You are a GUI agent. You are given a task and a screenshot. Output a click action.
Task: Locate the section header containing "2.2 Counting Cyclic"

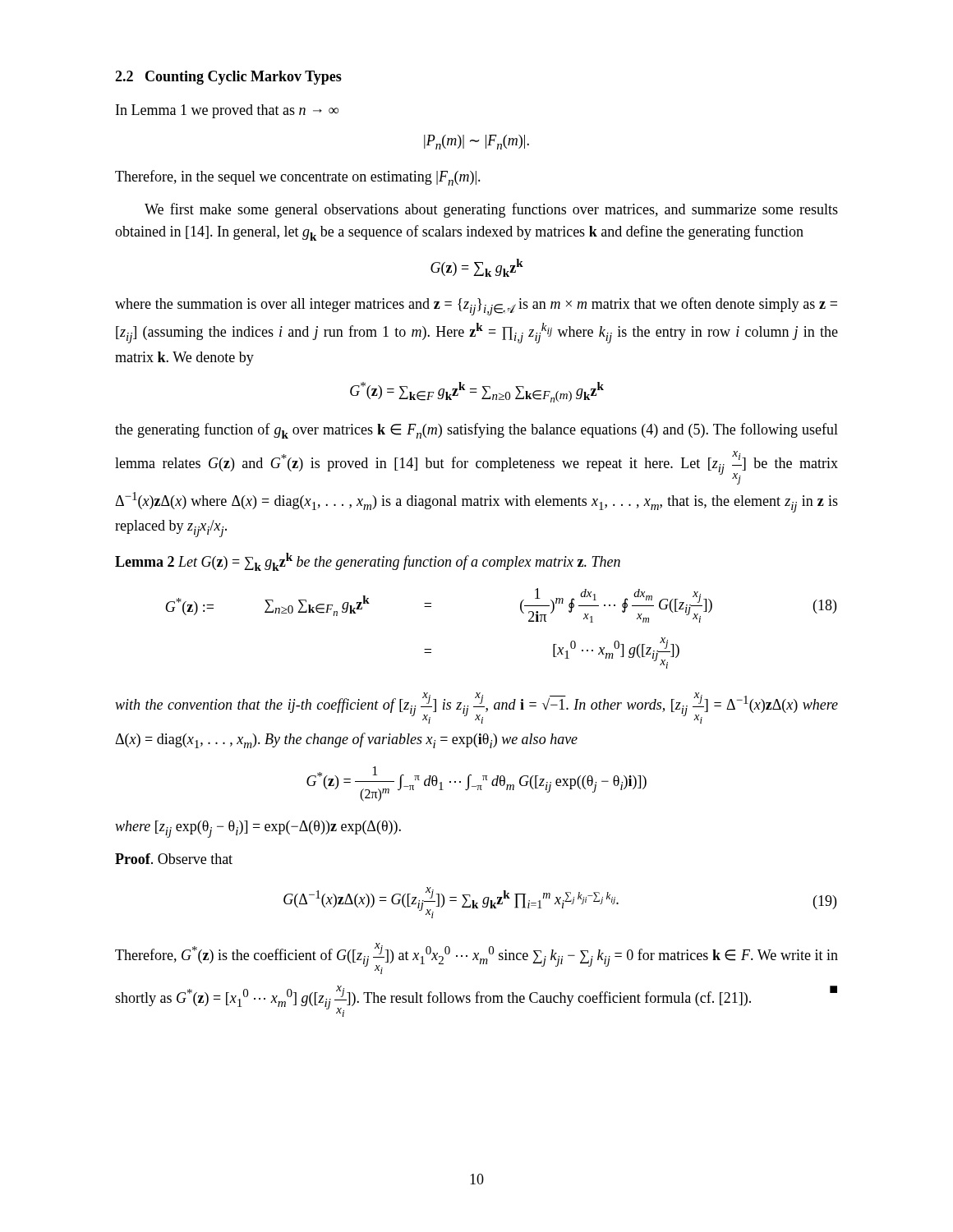tap(228, 76)
